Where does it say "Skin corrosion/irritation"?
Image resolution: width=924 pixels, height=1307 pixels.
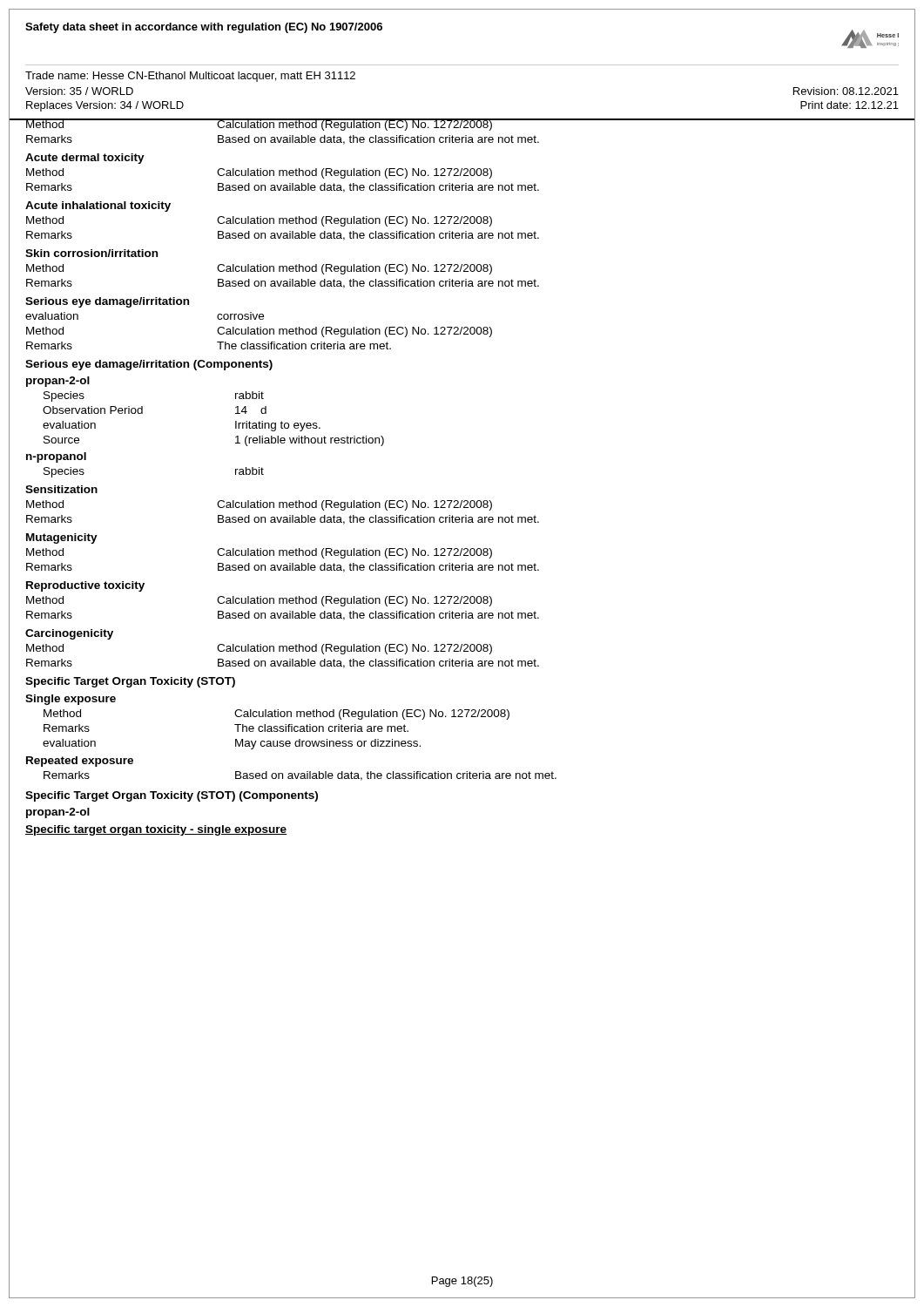point(92,253)
